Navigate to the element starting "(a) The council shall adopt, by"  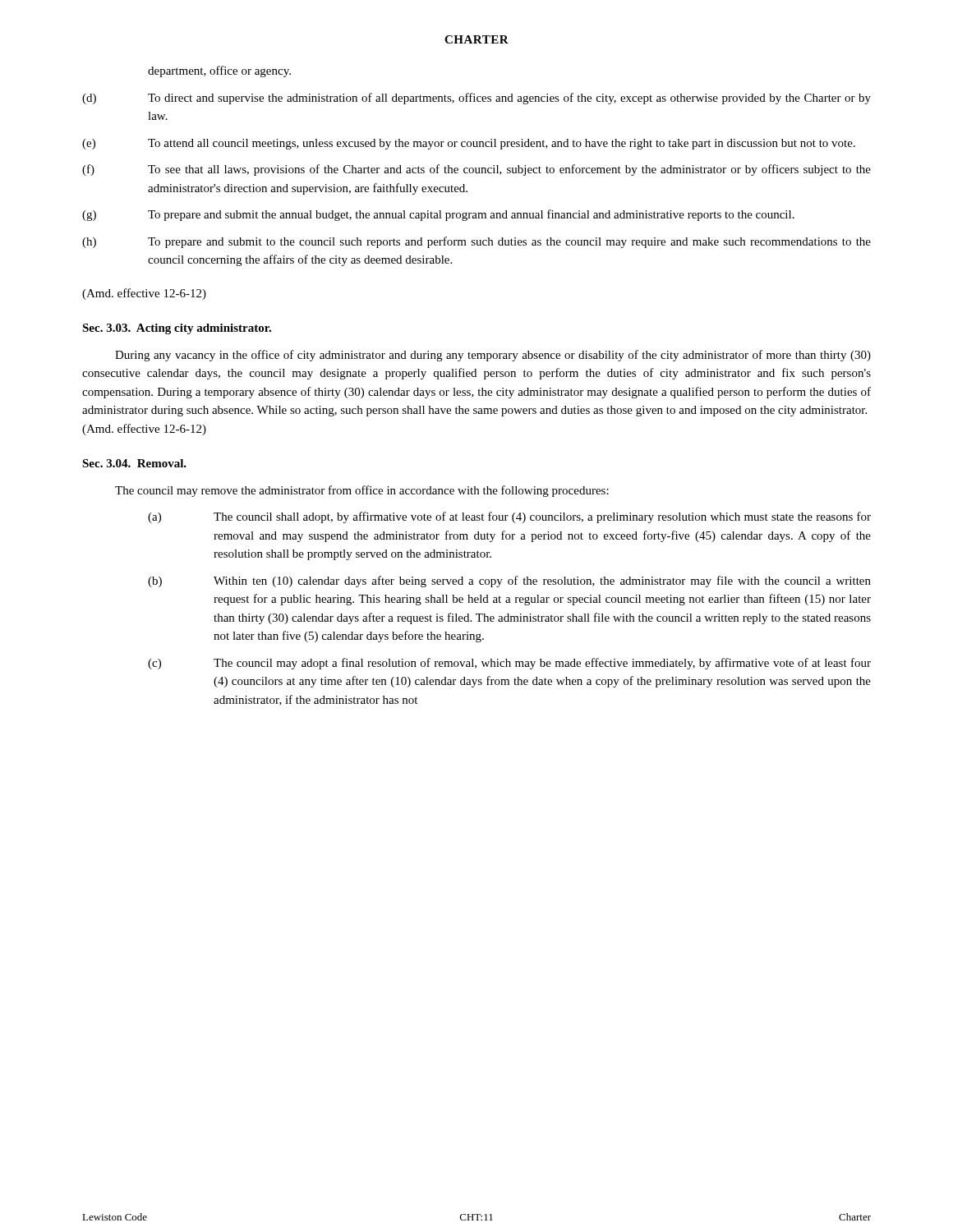[509, 535]
